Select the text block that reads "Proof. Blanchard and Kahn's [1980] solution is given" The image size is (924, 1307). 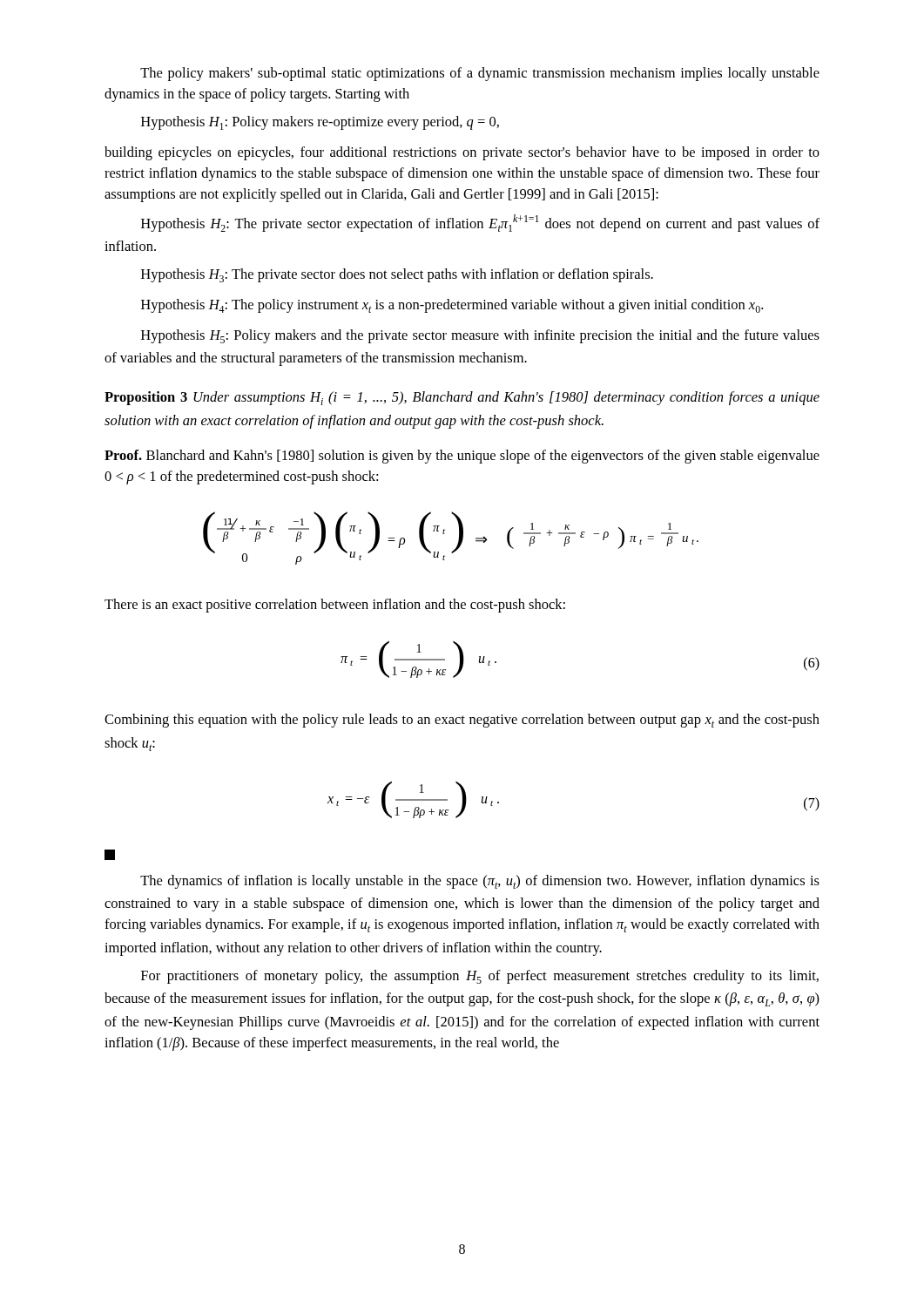click(462, 466)
